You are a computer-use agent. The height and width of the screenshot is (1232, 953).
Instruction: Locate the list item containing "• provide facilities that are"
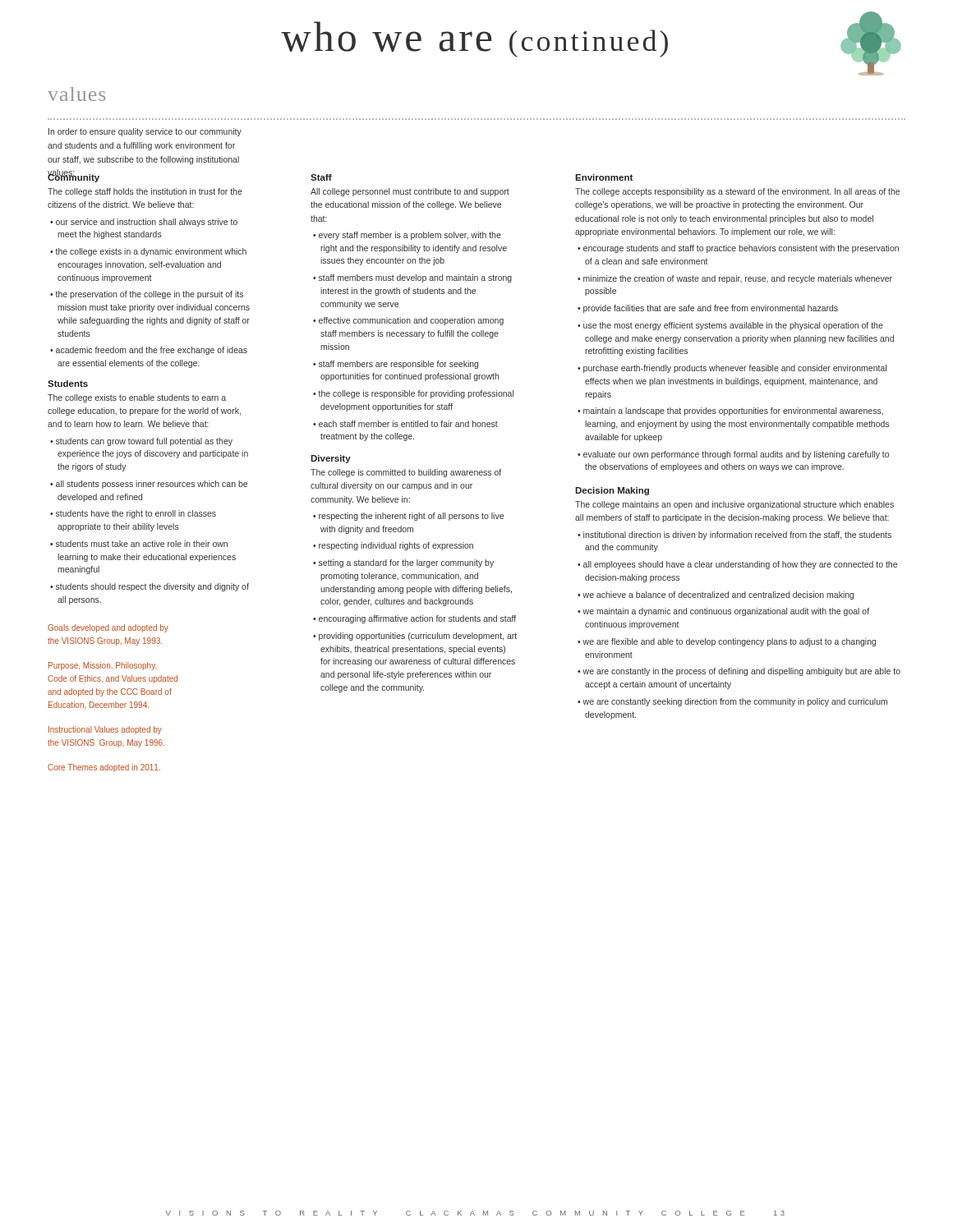click(x=708, y=308)
